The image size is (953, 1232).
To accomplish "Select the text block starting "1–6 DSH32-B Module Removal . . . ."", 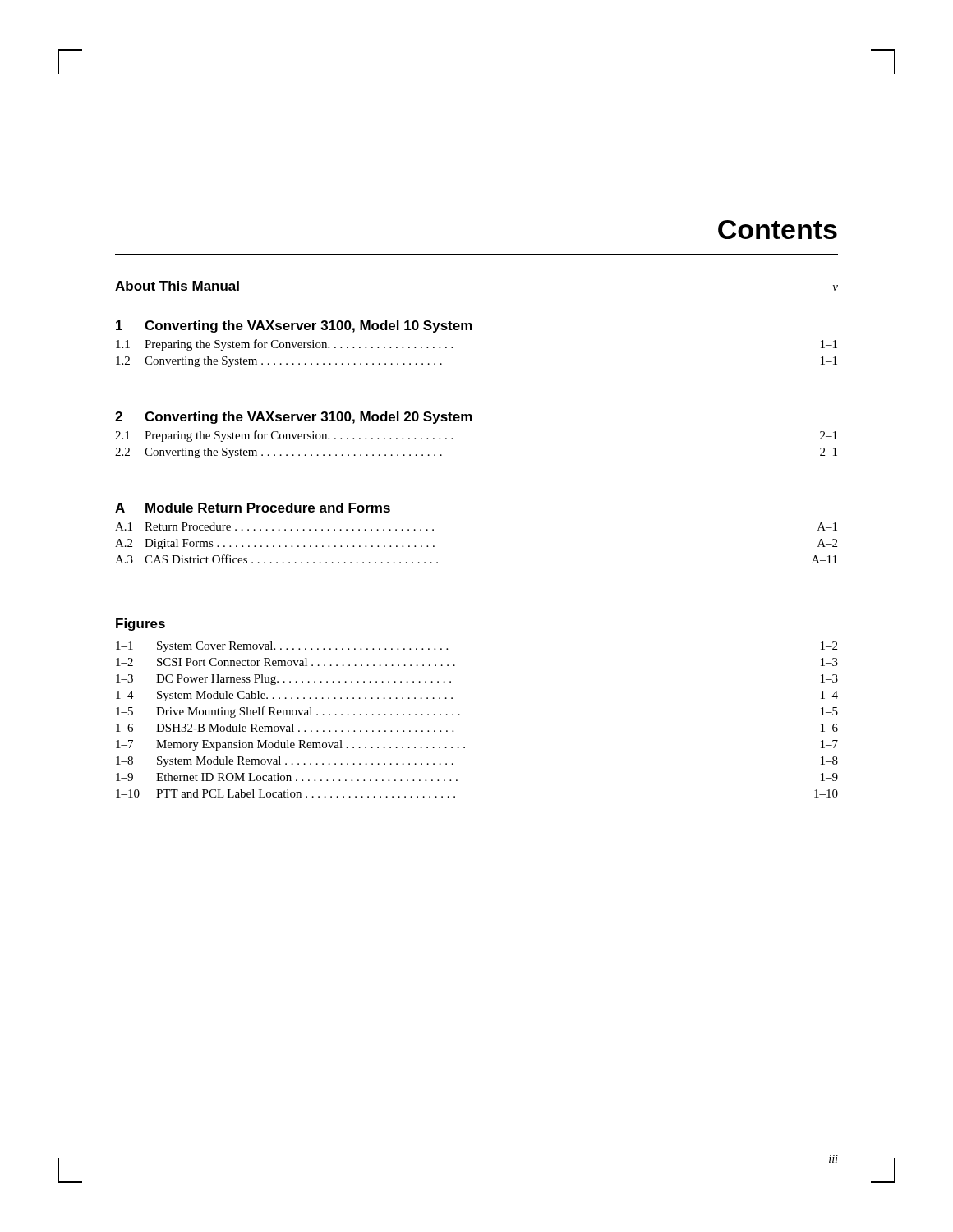I will tap(124, 729).
